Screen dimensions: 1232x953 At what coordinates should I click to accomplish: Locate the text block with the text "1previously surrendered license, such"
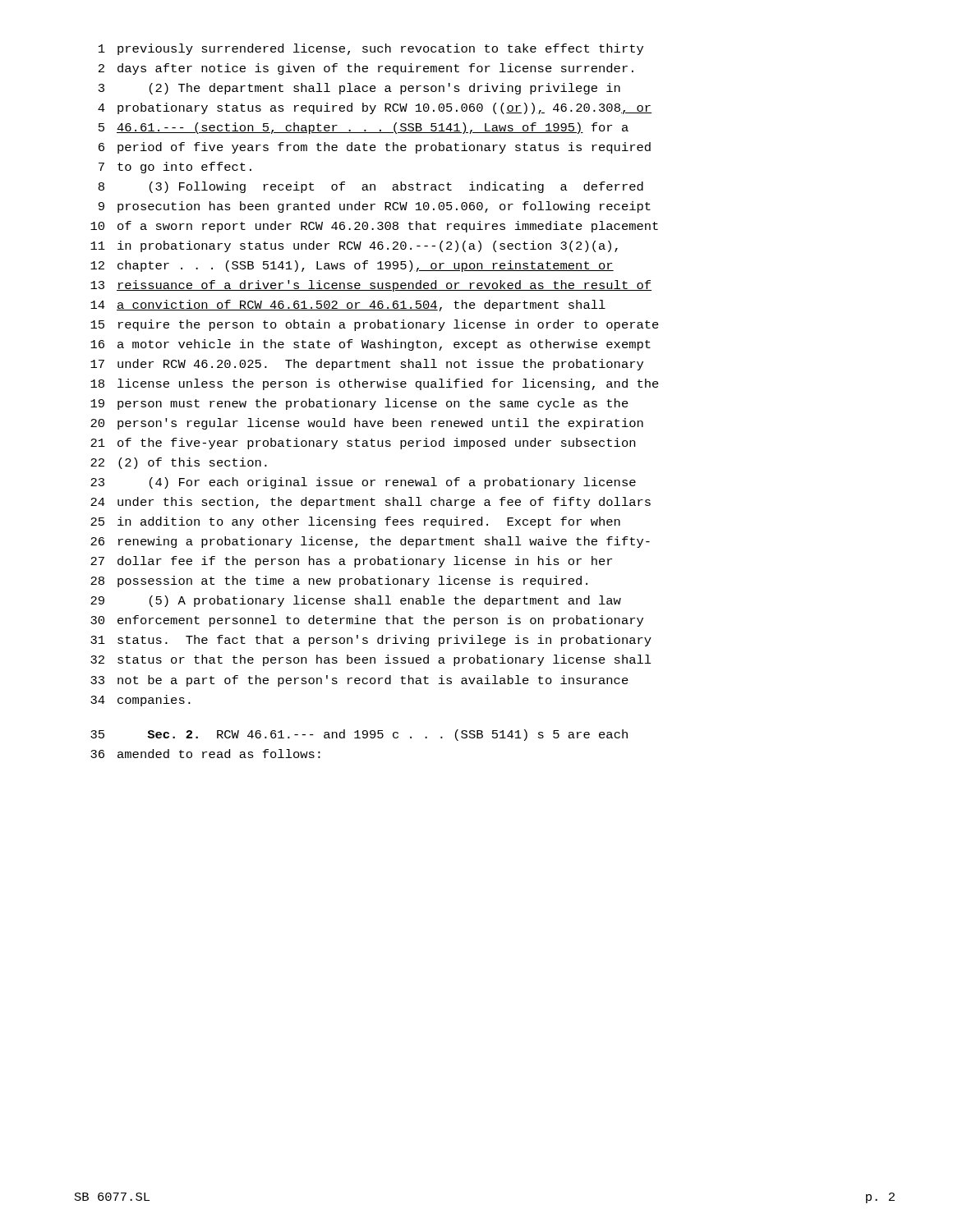(x=485, y=375)
